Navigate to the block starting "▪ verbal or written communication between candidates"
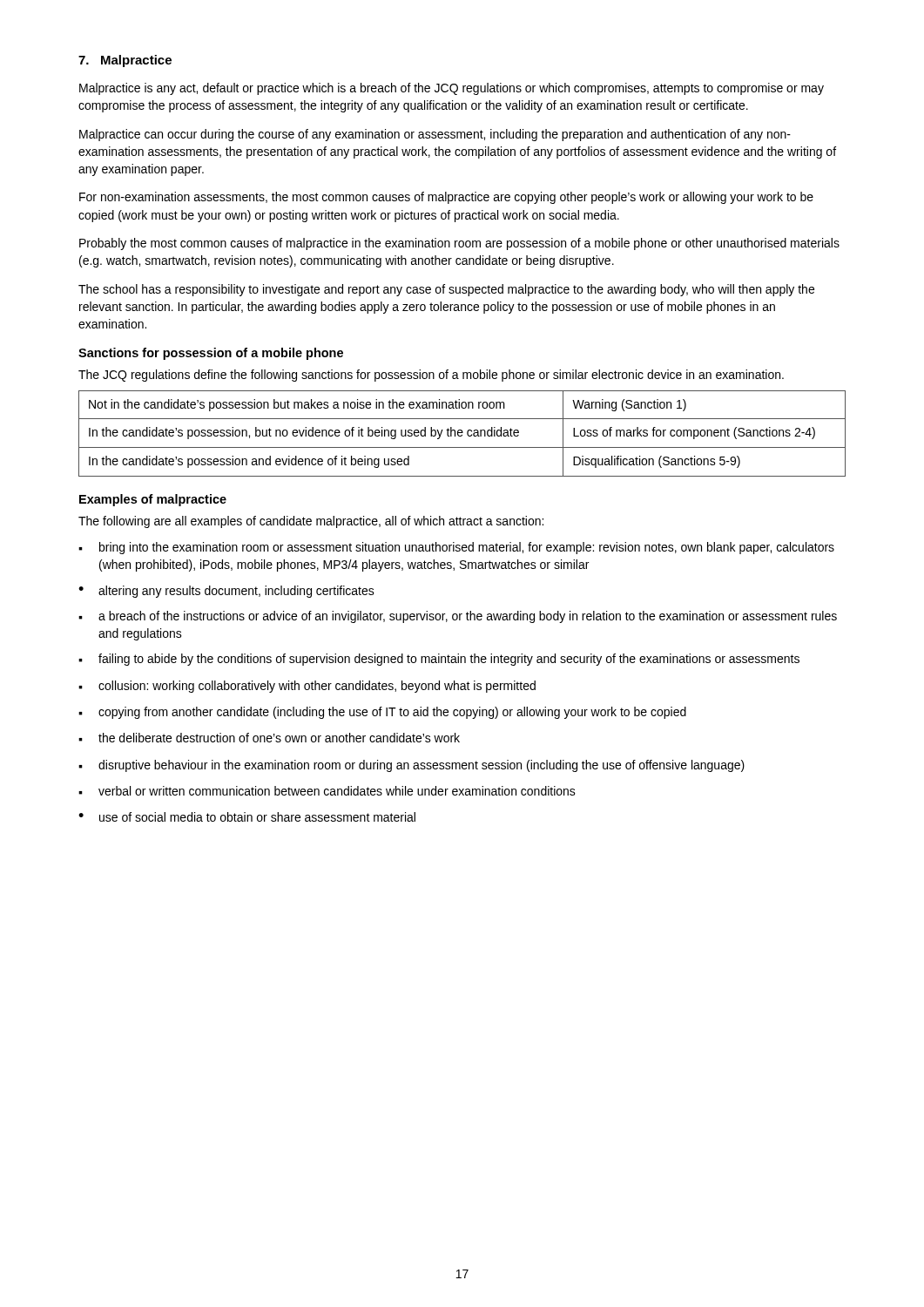Image resolution: width=924 pixels, height=1307 pixels. pyautogui.click(x=462, y=792)
